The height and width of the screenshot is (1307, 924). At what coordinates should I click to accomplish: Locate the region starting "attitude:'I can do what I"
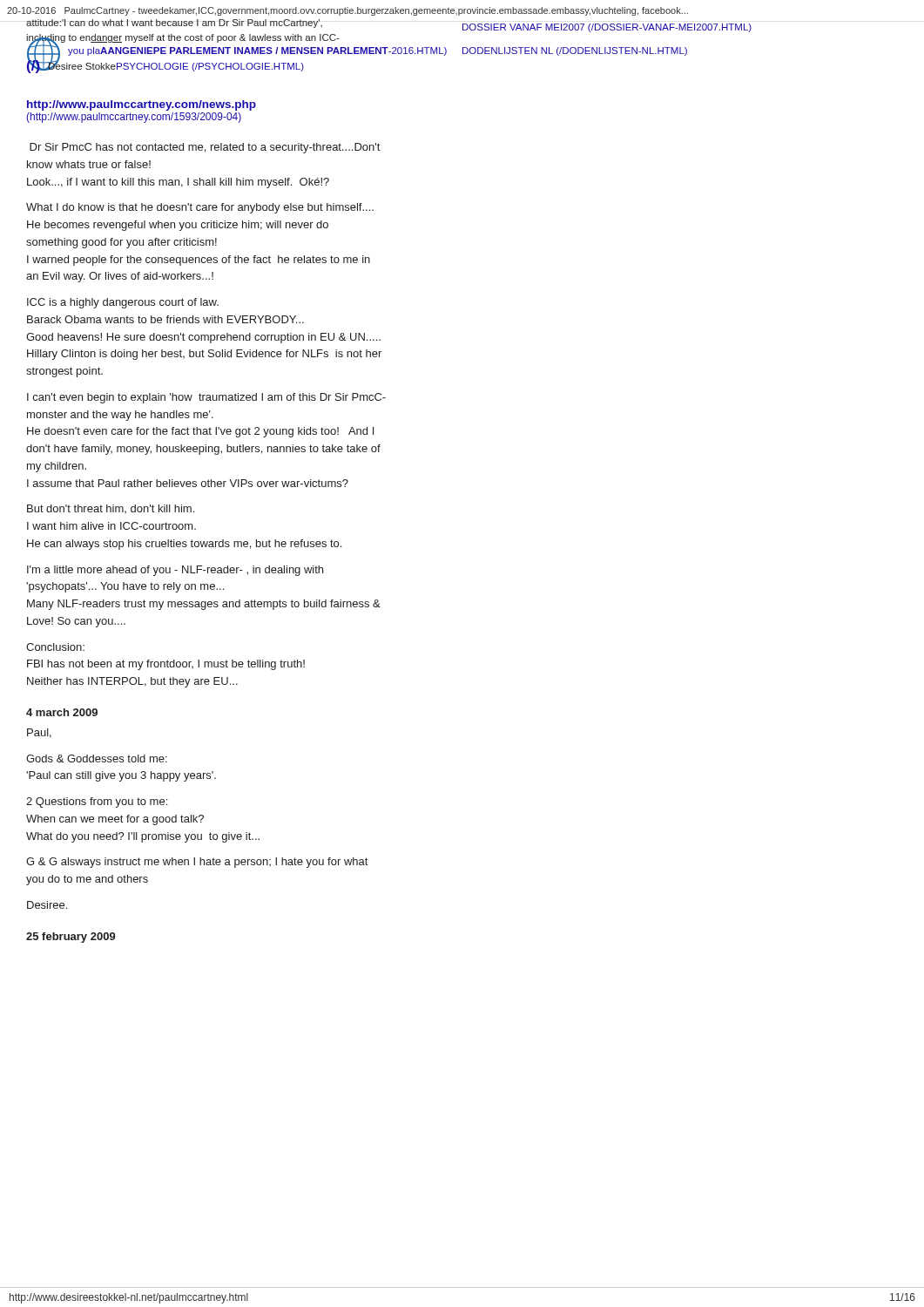click(183, 30)
